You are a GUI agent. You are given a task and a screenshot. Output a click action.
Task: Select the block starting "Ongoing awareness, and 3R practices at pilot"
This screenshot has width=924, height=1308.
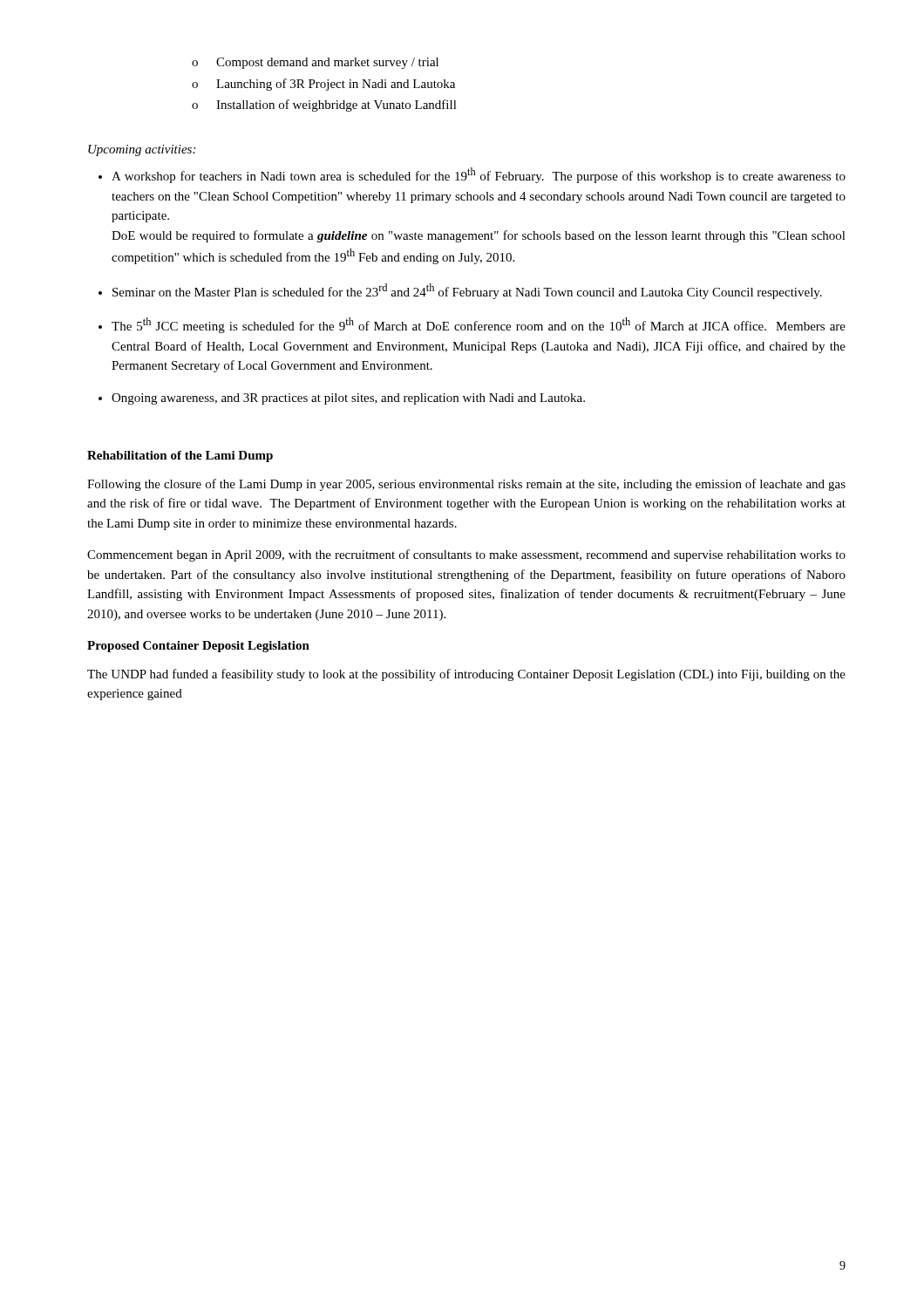pyautogui.click(x=349, y=397)
